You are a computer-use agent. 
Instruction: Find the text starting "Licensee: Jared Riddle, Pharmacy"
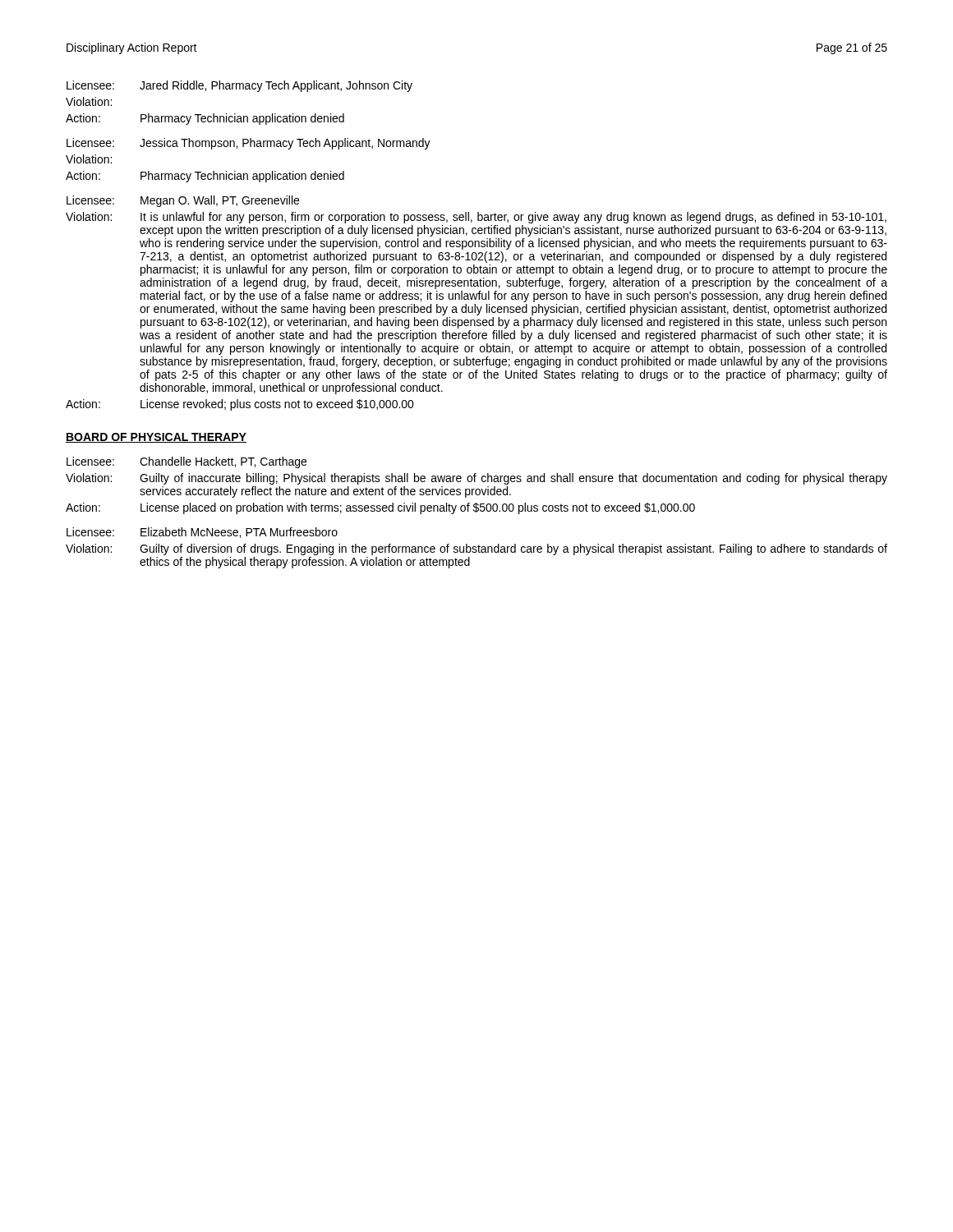click(x=239, y=86)
